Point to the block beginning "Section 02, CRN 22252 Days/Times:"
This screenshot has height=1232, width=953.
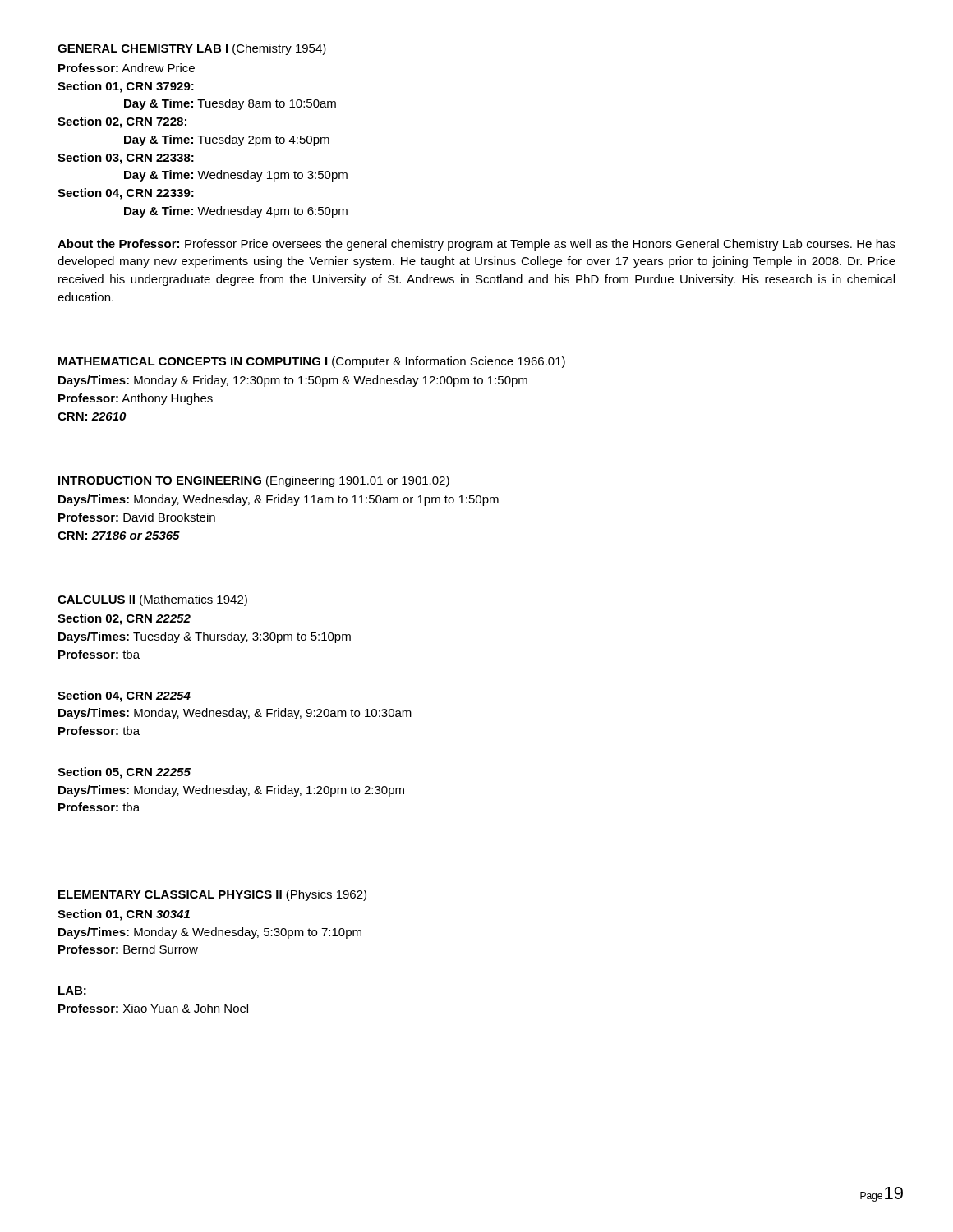click(124, 619)
